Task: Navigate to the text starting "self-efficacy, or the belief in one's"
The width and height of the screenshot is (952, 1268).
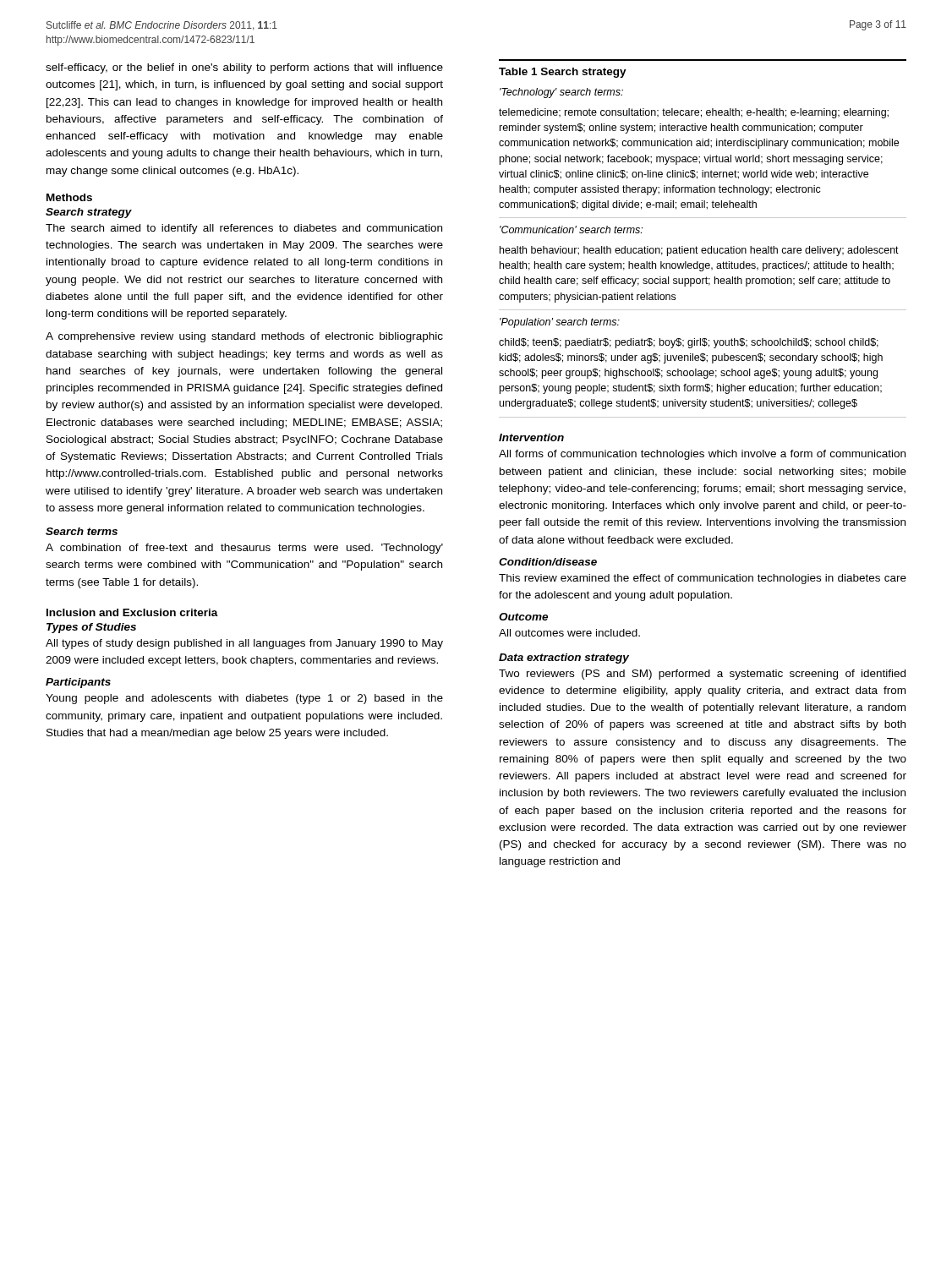Action: [244, 119]
